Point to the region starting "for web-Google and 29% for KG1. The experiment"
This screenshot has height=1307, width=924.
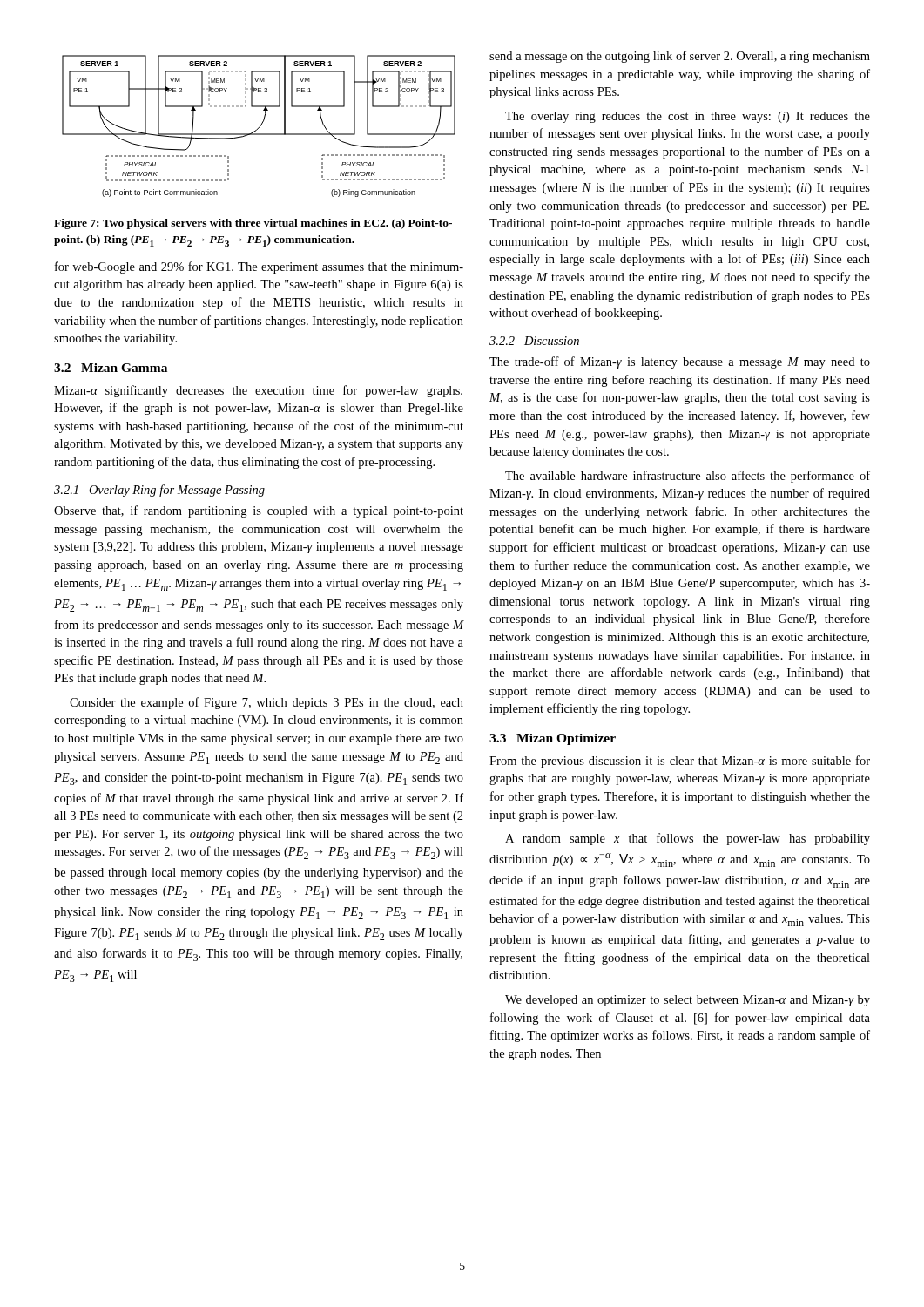click(x=259, y=303)
